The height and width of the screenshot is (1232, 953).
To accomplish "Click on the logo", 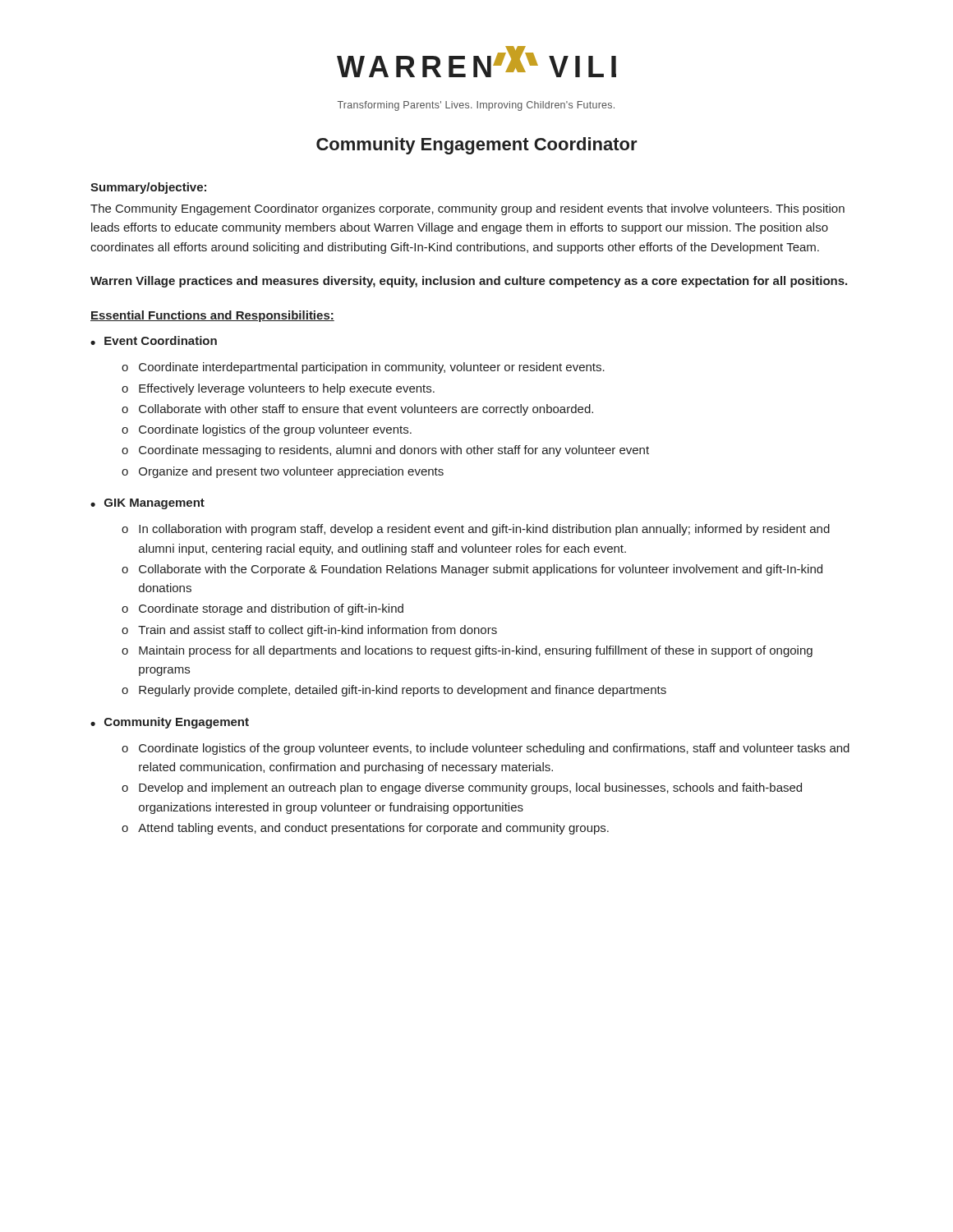I will coord(476,50).
